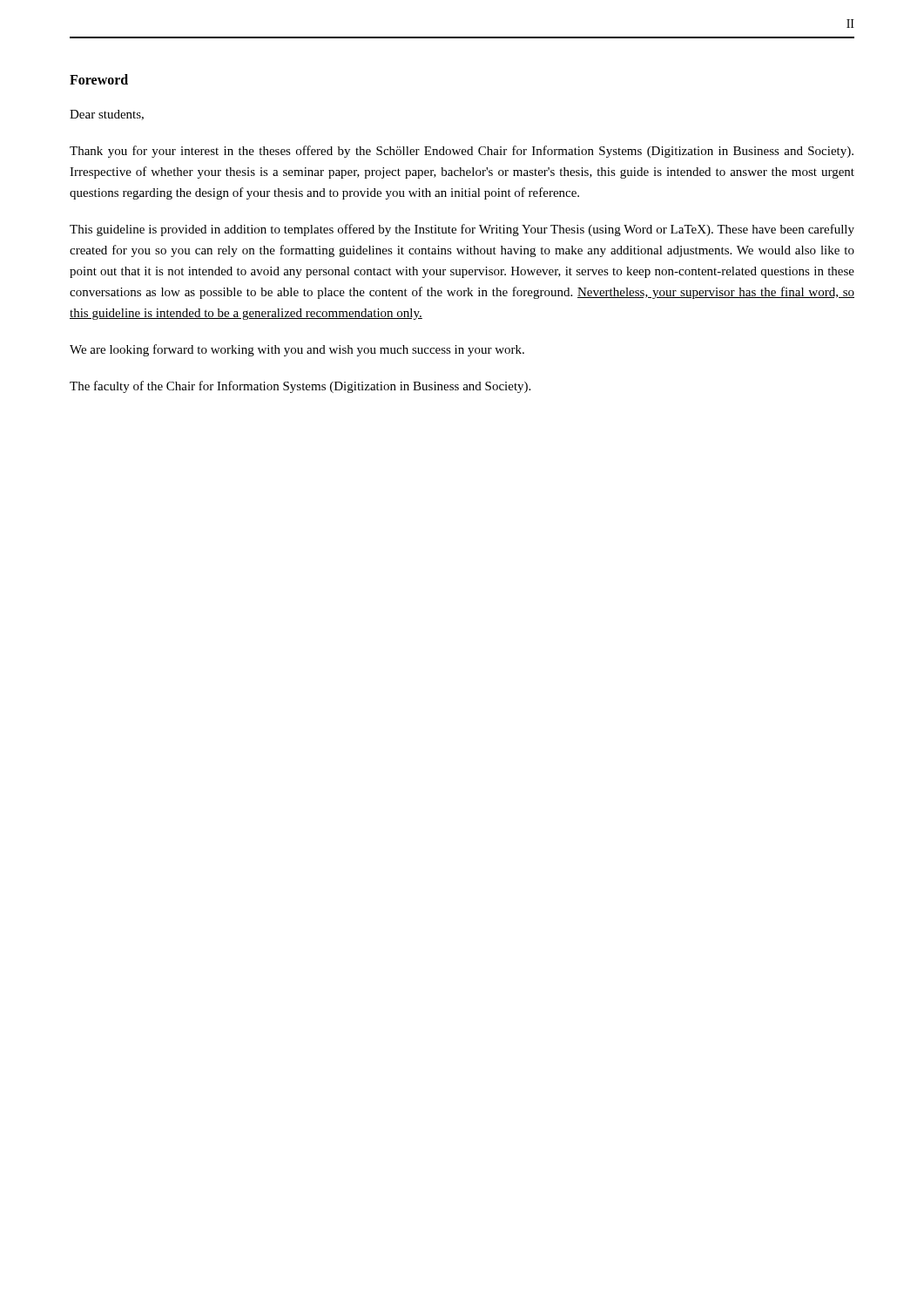Click where it says "Dear students,"
Viewport: 924px width, 1307px height.
pyautogui.click(x=107, y=114)
